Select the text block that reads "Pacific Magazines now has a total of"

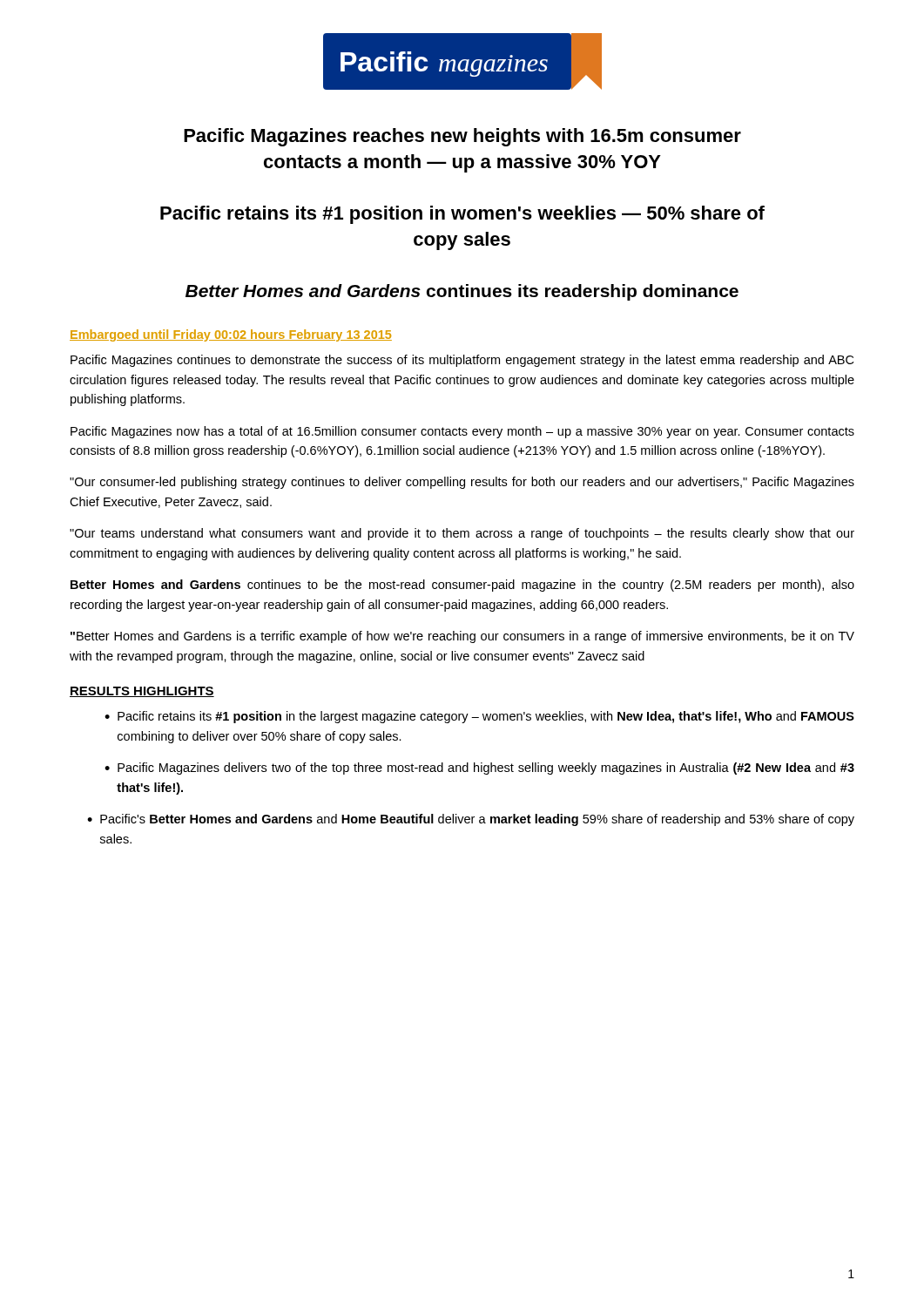pyautogui.click(x=462, y=441)
